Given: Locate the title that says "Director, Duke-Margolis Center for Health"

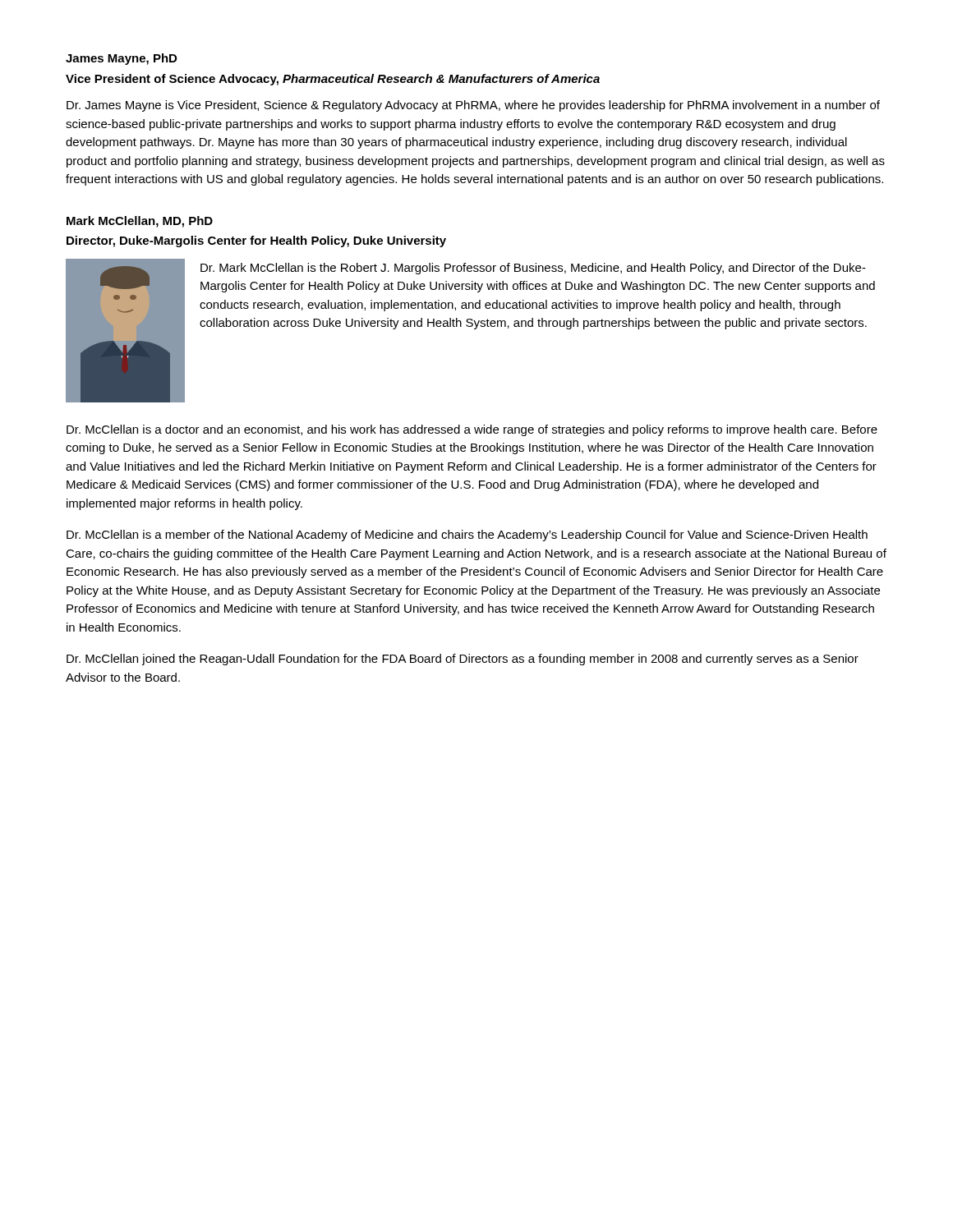Looking at the screenshot, I should pos(256,240).
